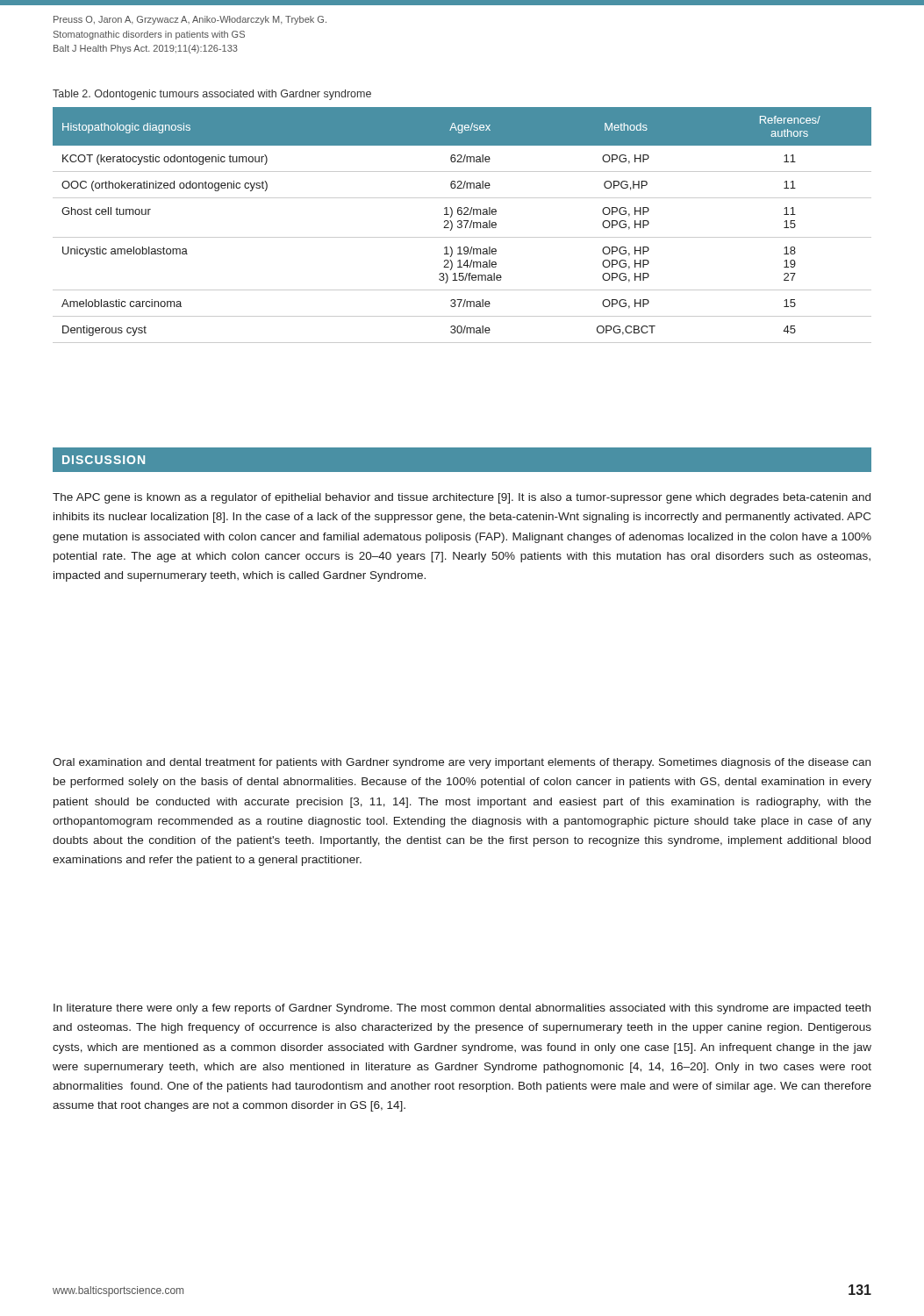The height and width of the screenshot is (1316, 924).
Task: Locate the table with the text "1) 19/male 2)"
Action: 462,225
